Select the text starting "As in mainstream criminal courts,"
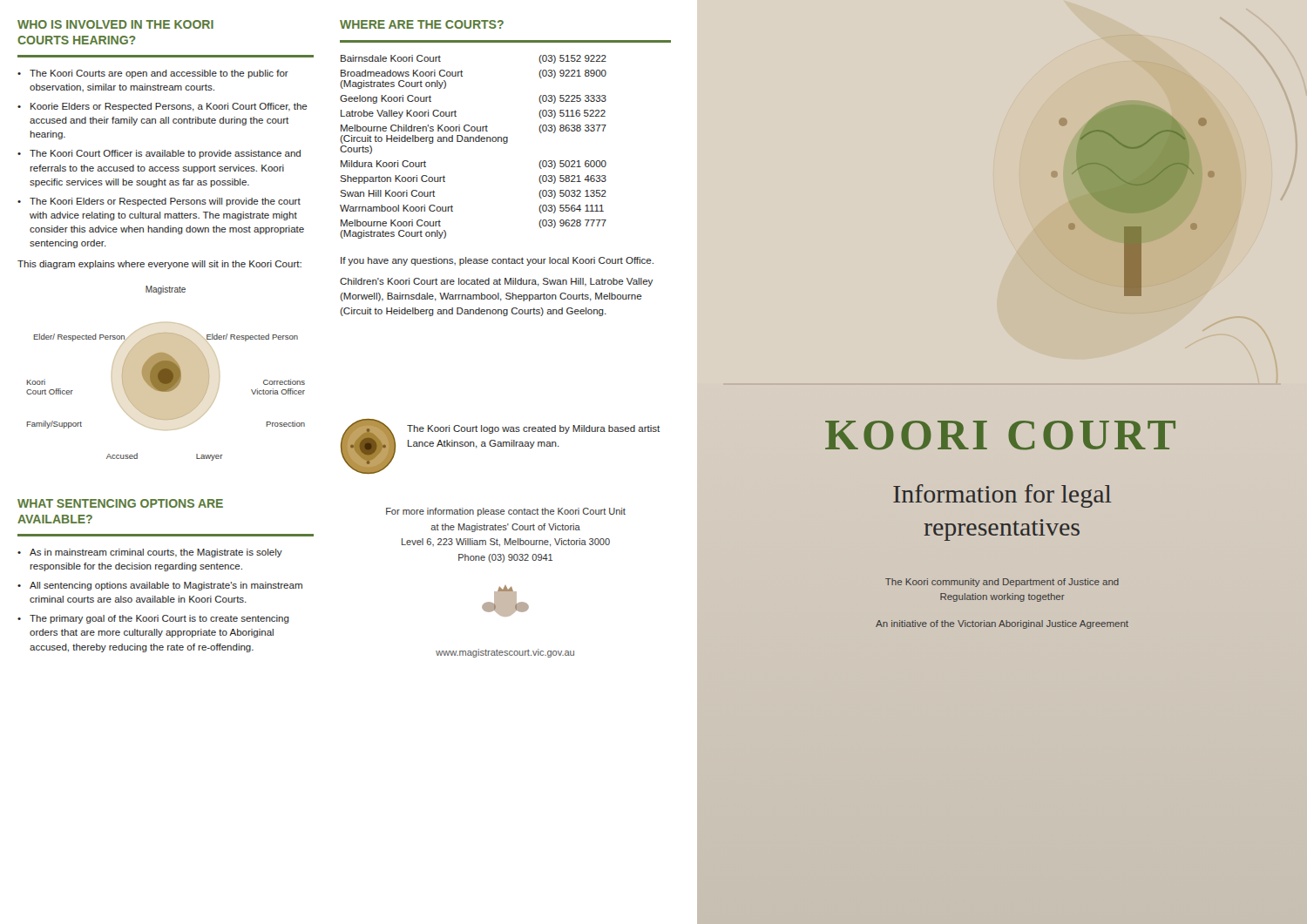1307x924 pixels. coord(156,559)
